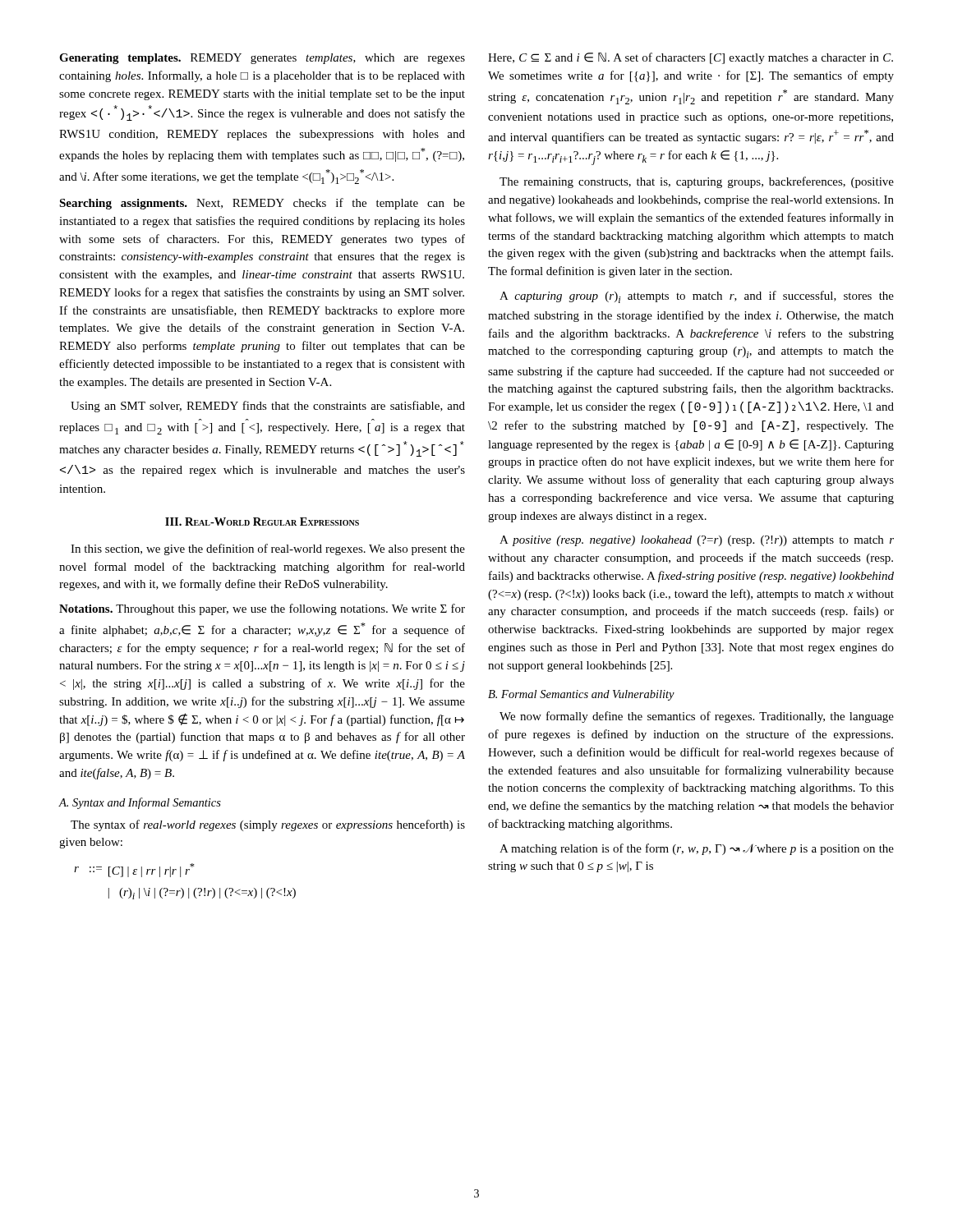Point to the passage starting "III. Real-World Regular Expressions"
This screenshot has width=953, height=1232.
[x=262, y=521]
